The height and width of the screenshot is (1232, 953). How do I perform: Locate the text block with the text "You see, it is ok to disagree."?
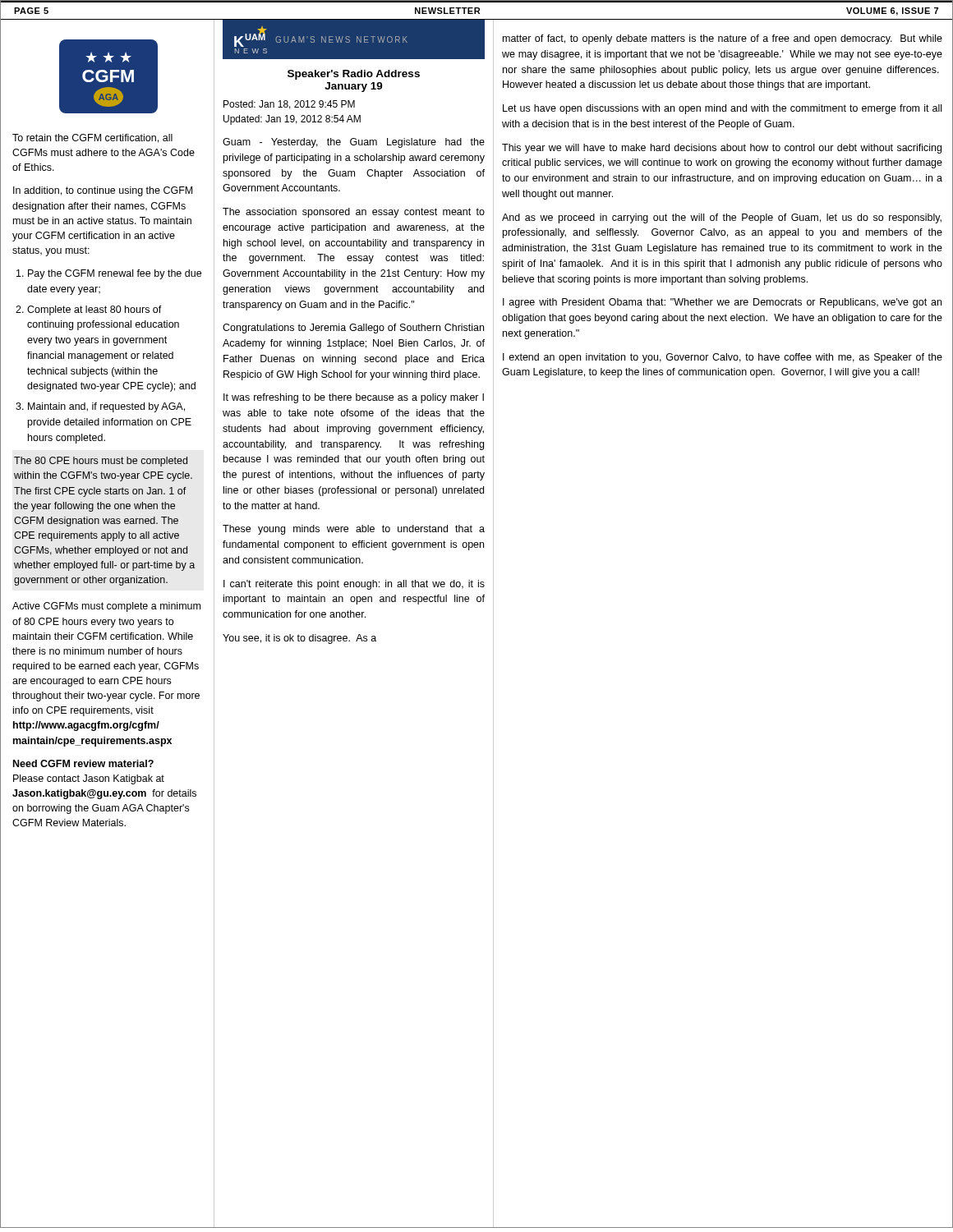tap(300, 638)
